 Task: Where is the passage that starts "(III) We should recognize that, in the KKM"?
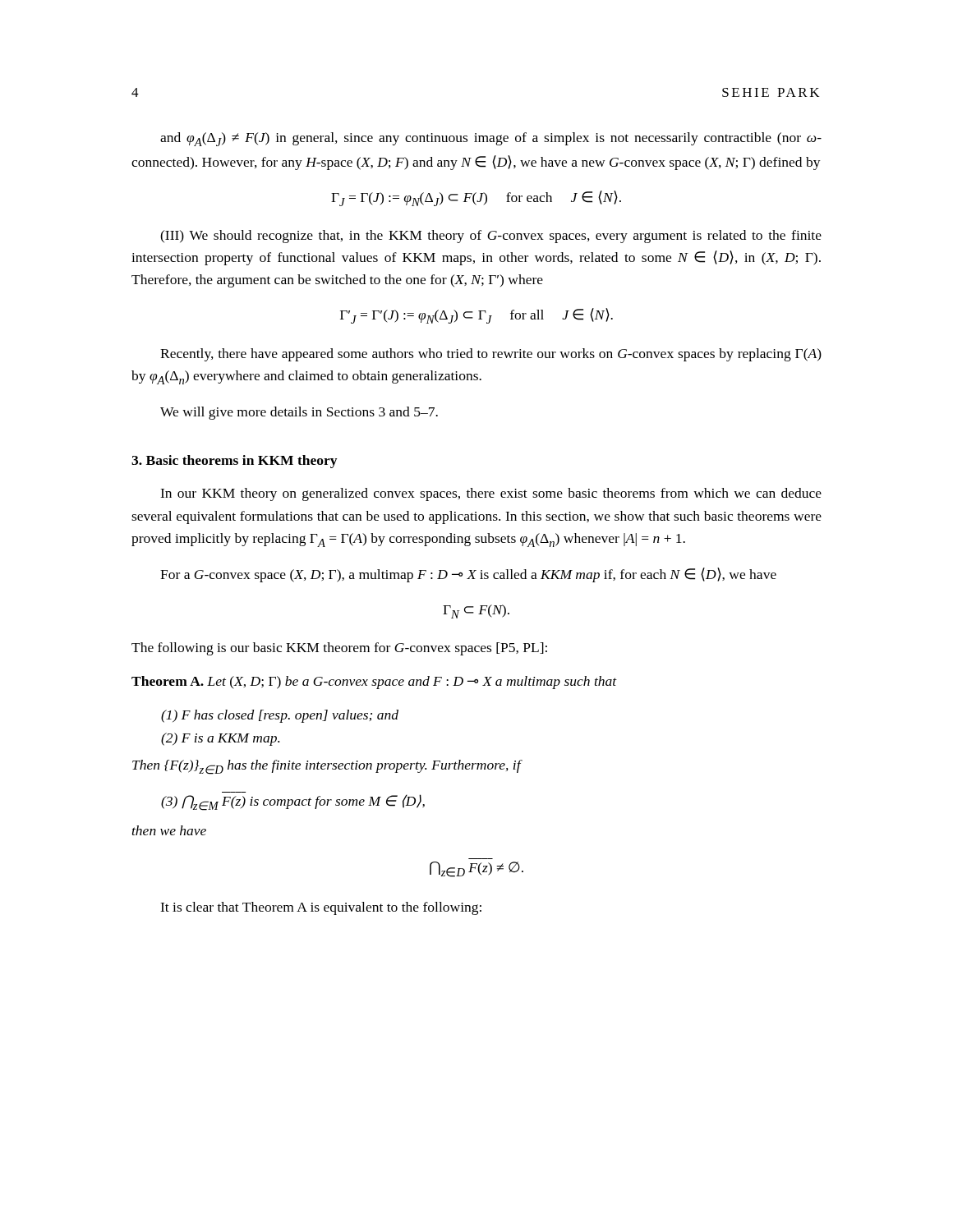tap(476, 257)
